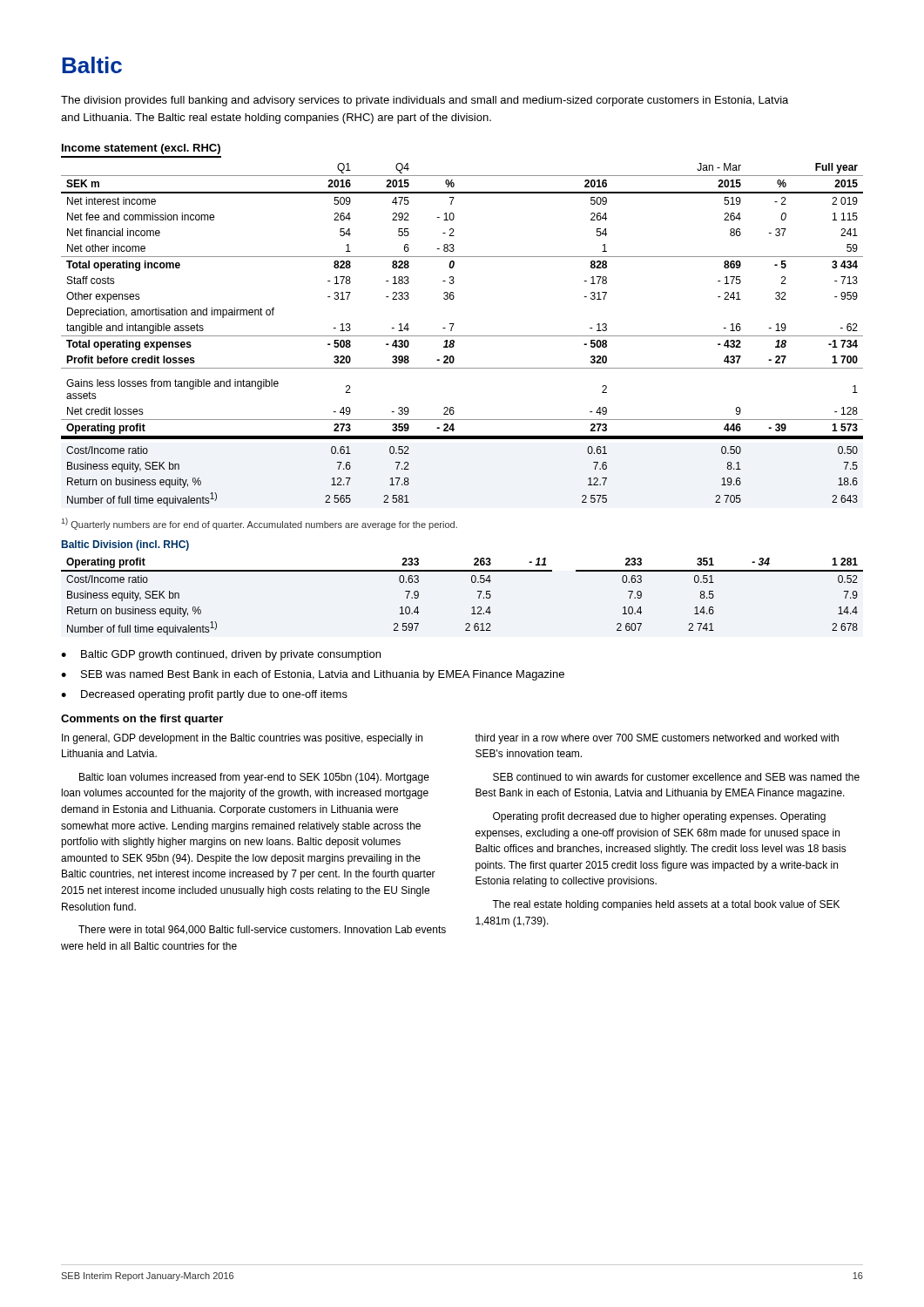Locate the table with the text "1 700"
This screenshot has height=1307, width=924.
462,334
